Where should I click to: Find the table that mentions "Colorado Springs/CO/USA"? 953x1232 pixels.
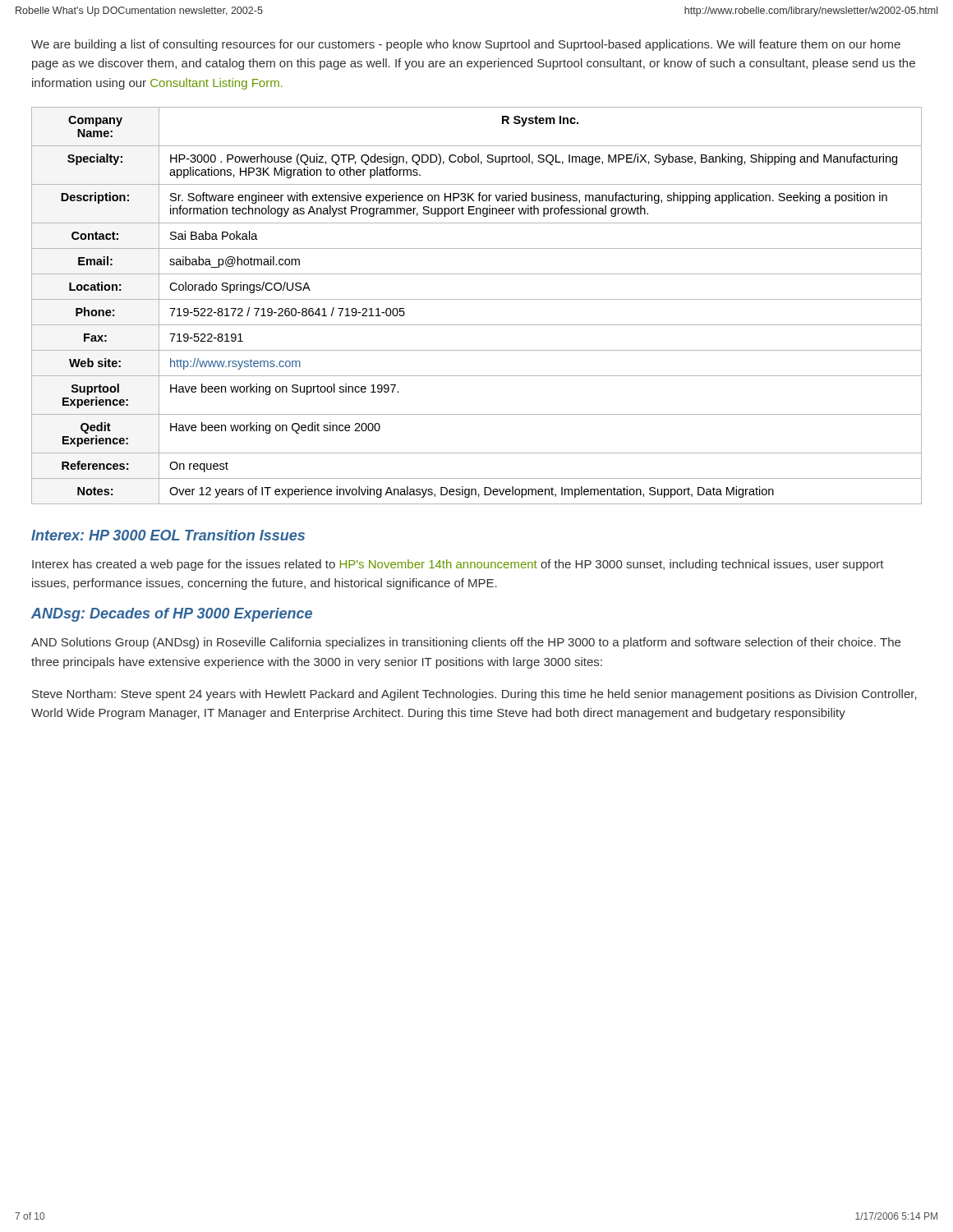(476, 305)
